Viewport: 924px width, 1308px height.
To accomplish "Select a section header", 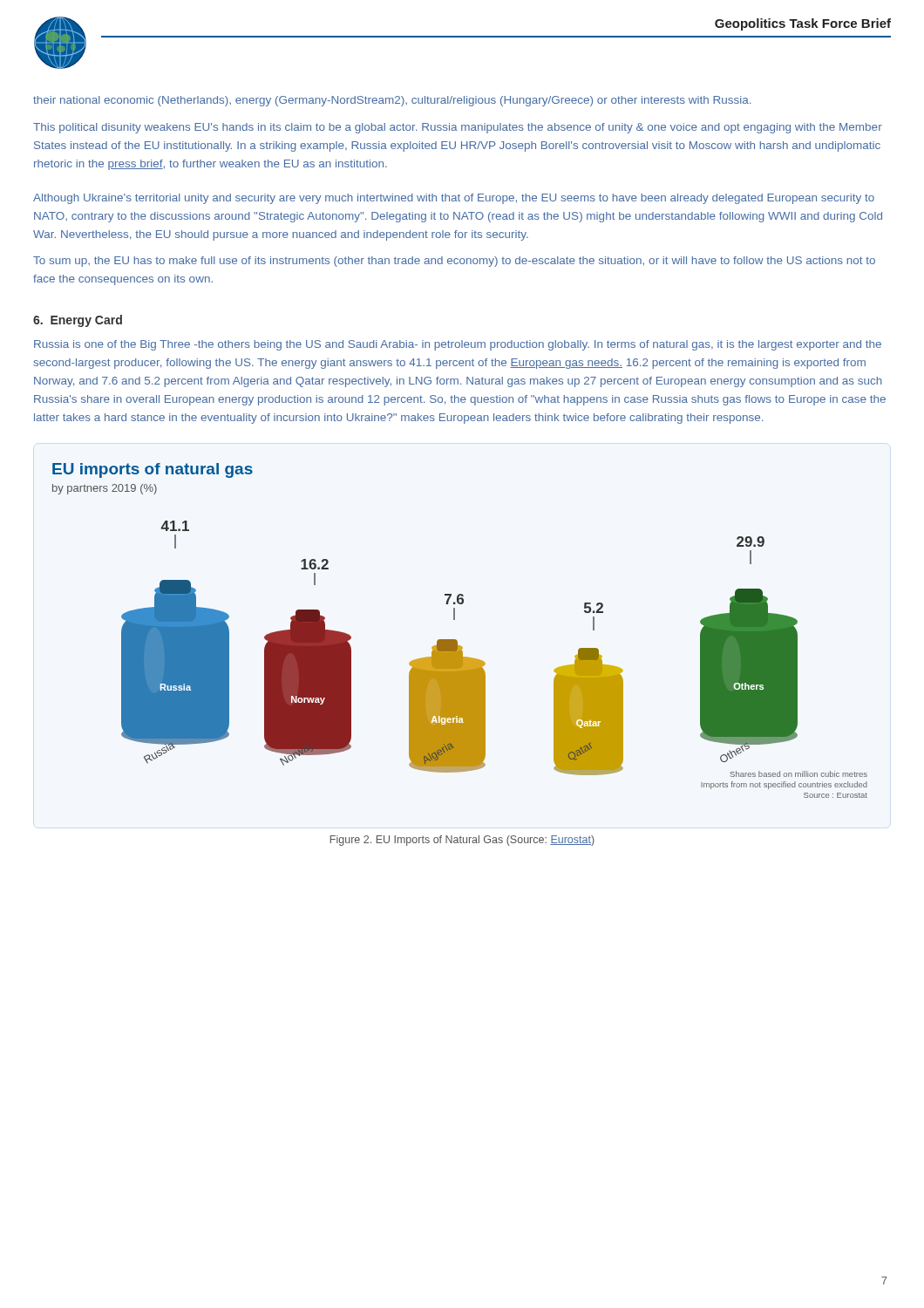I will click(78, 320).
